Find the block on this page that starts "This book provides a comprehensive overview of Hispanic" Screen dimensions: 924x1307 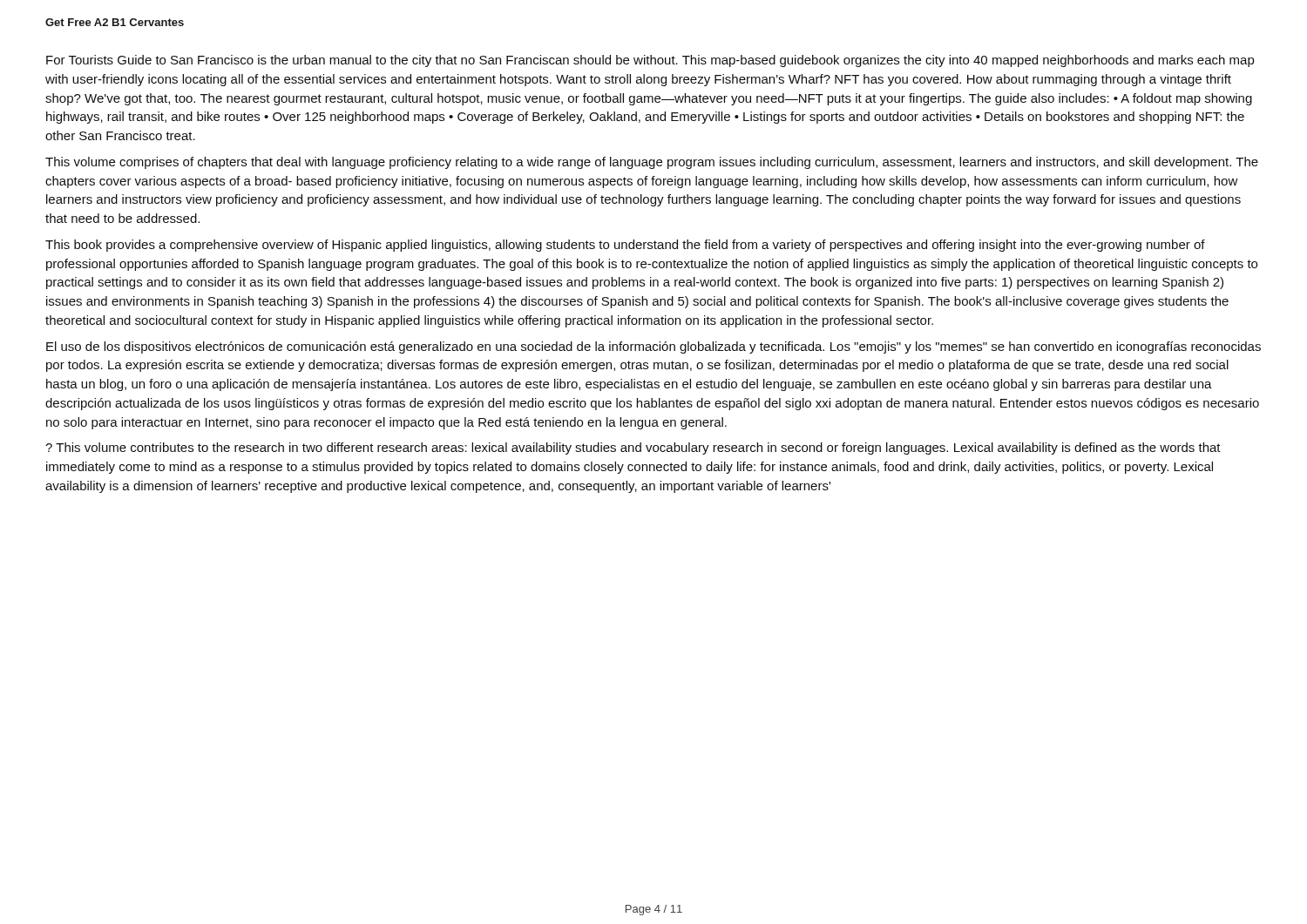click(x=652, y=282)
